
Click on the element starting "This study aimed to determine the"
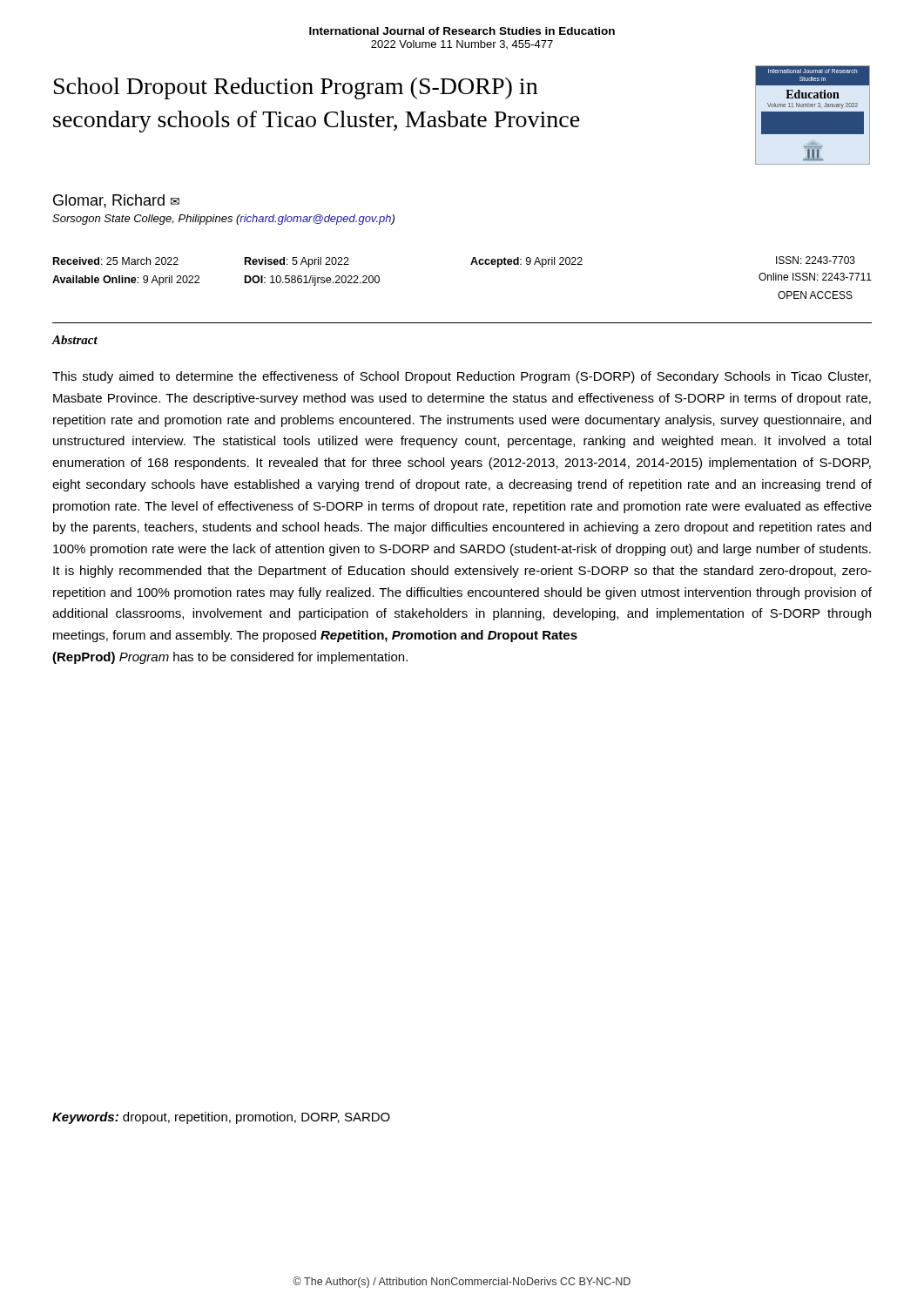[x=462, y=517]
